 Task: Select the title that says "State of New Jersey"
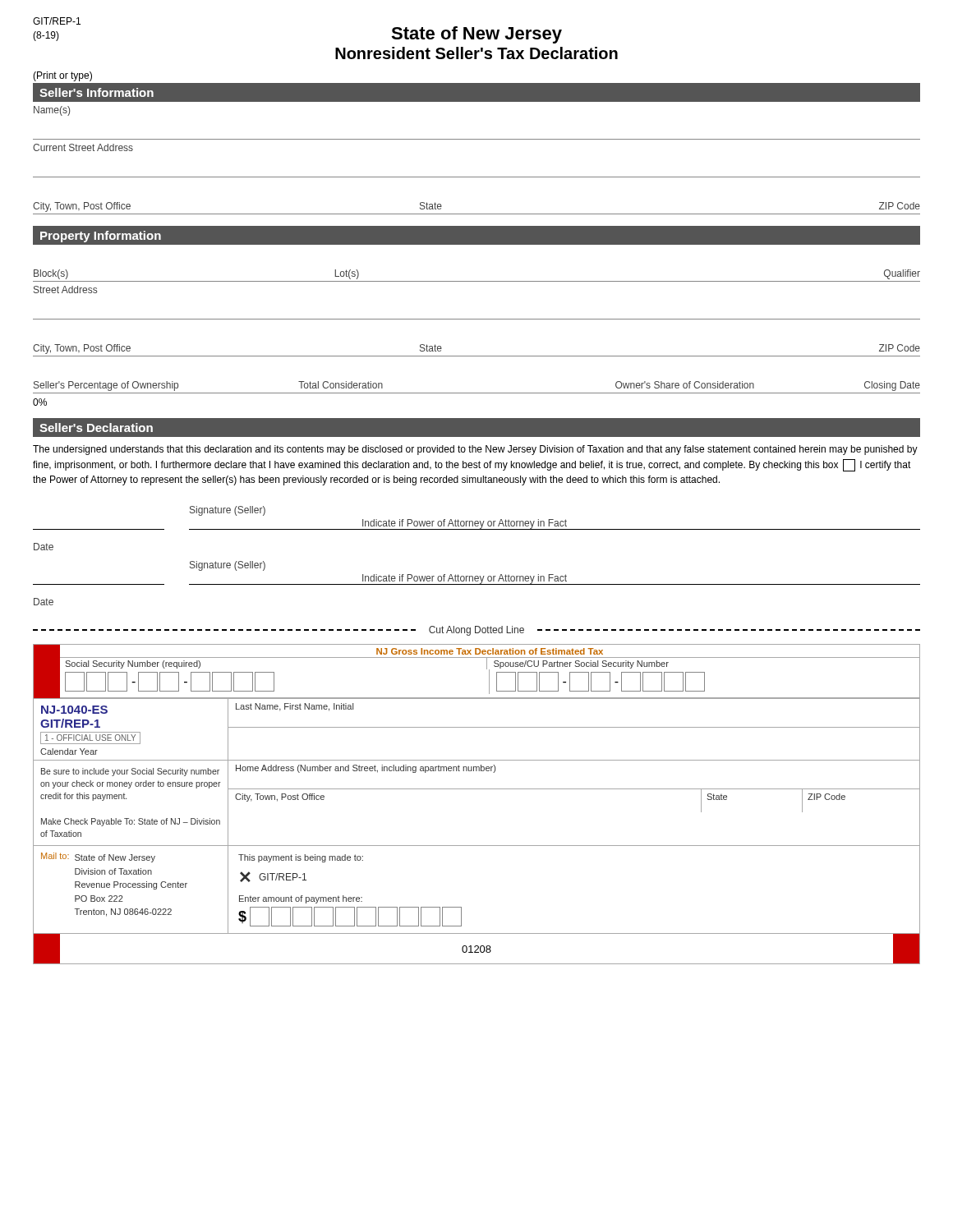pos(476,43)
